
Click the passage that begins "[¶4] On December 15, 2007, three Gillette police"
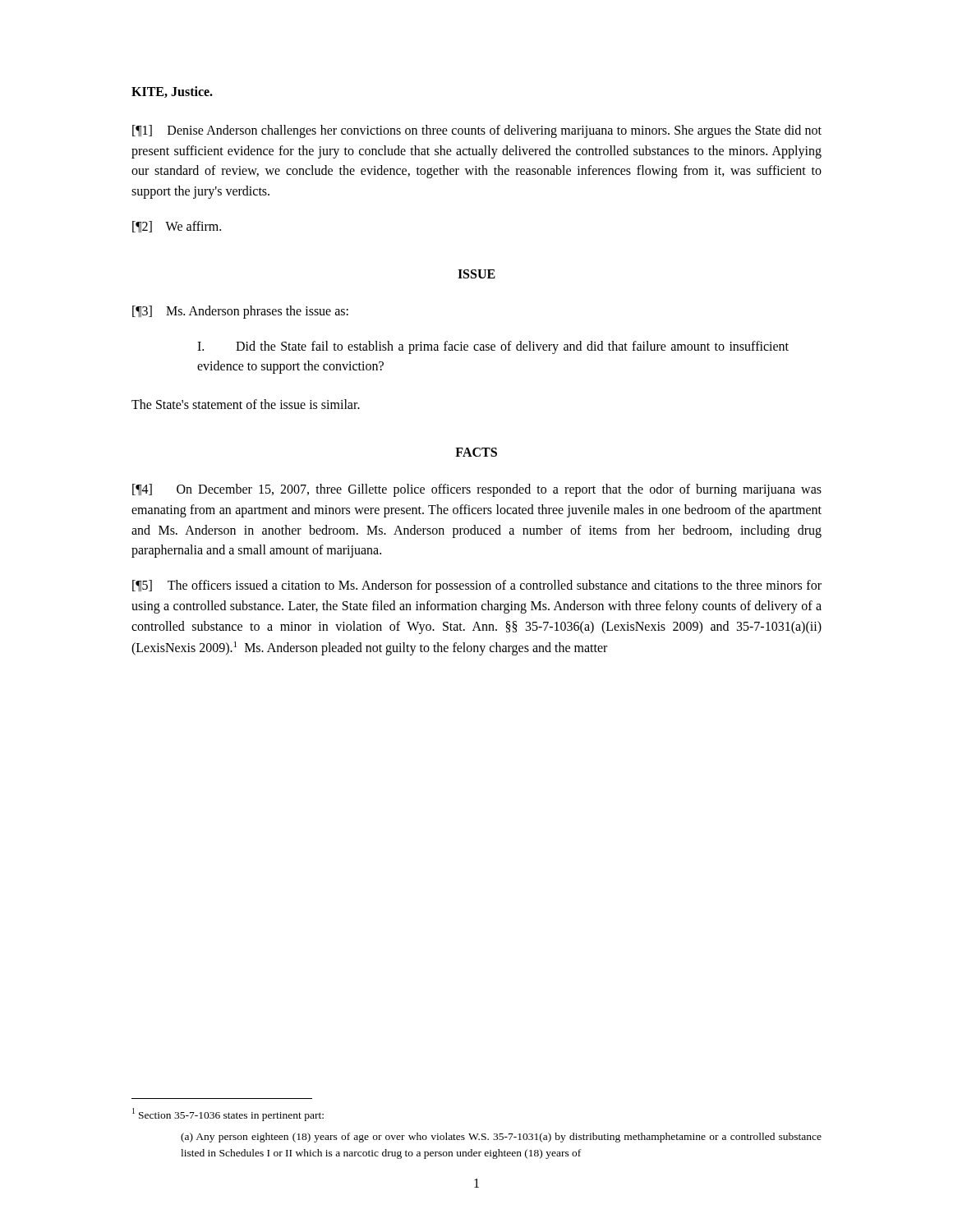(x=476, y=520)
